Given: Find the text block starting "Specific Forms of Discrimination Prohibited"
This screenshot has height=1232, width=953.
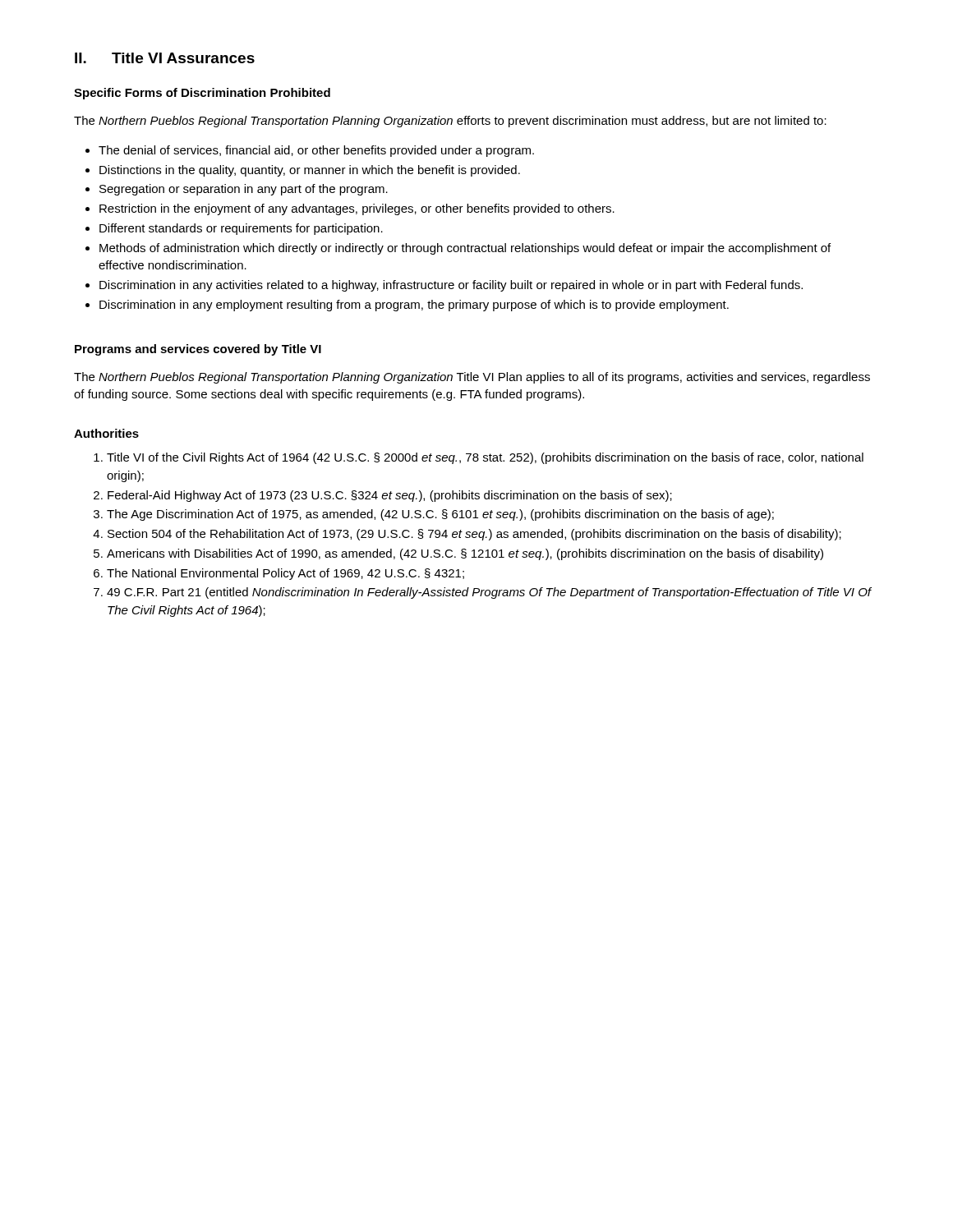Looking at the screenshot, I should [x=202, y=94].
